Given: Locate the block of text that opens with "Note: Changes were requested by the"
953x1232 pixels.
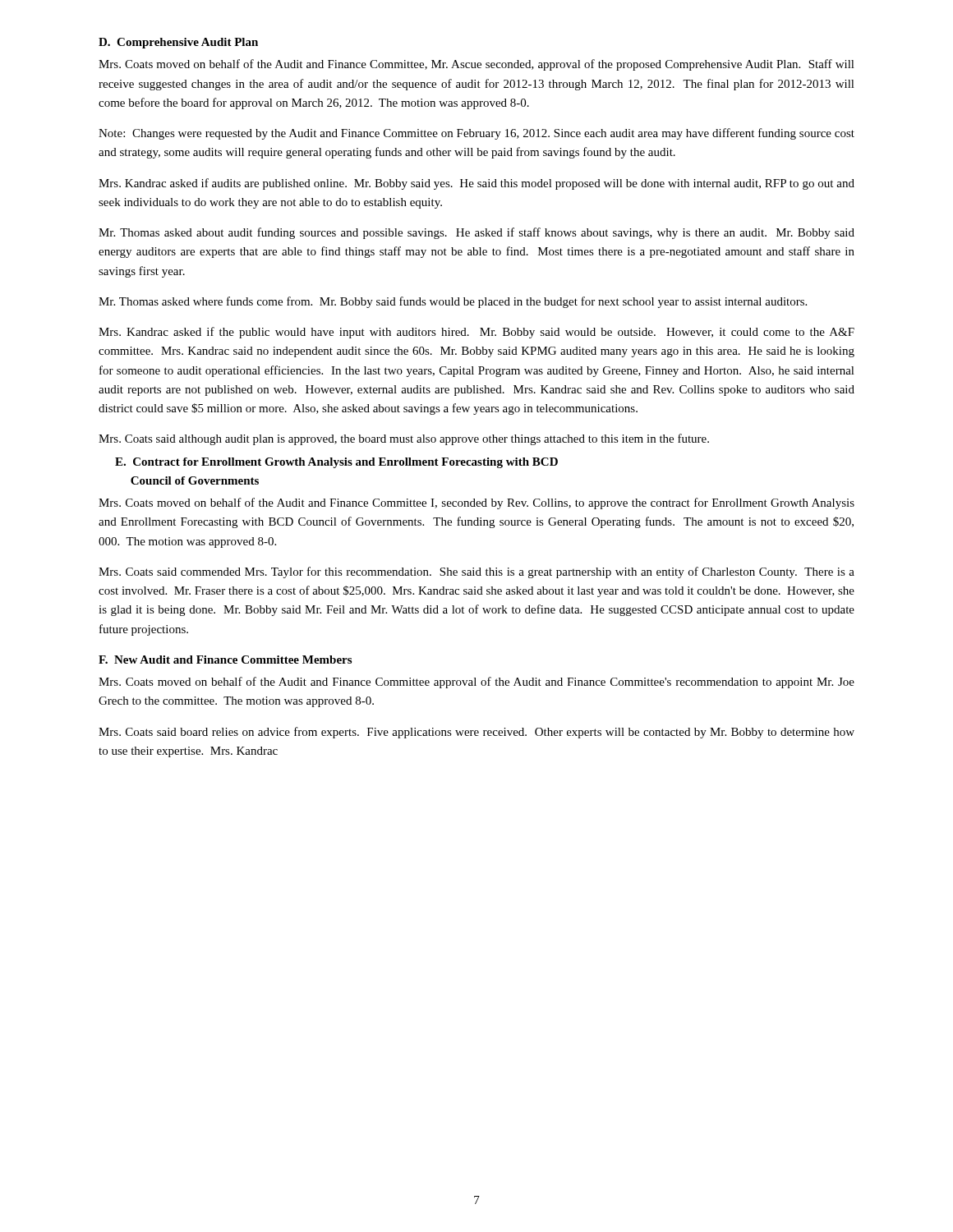Looking at the screenshot, I should 476,143.
